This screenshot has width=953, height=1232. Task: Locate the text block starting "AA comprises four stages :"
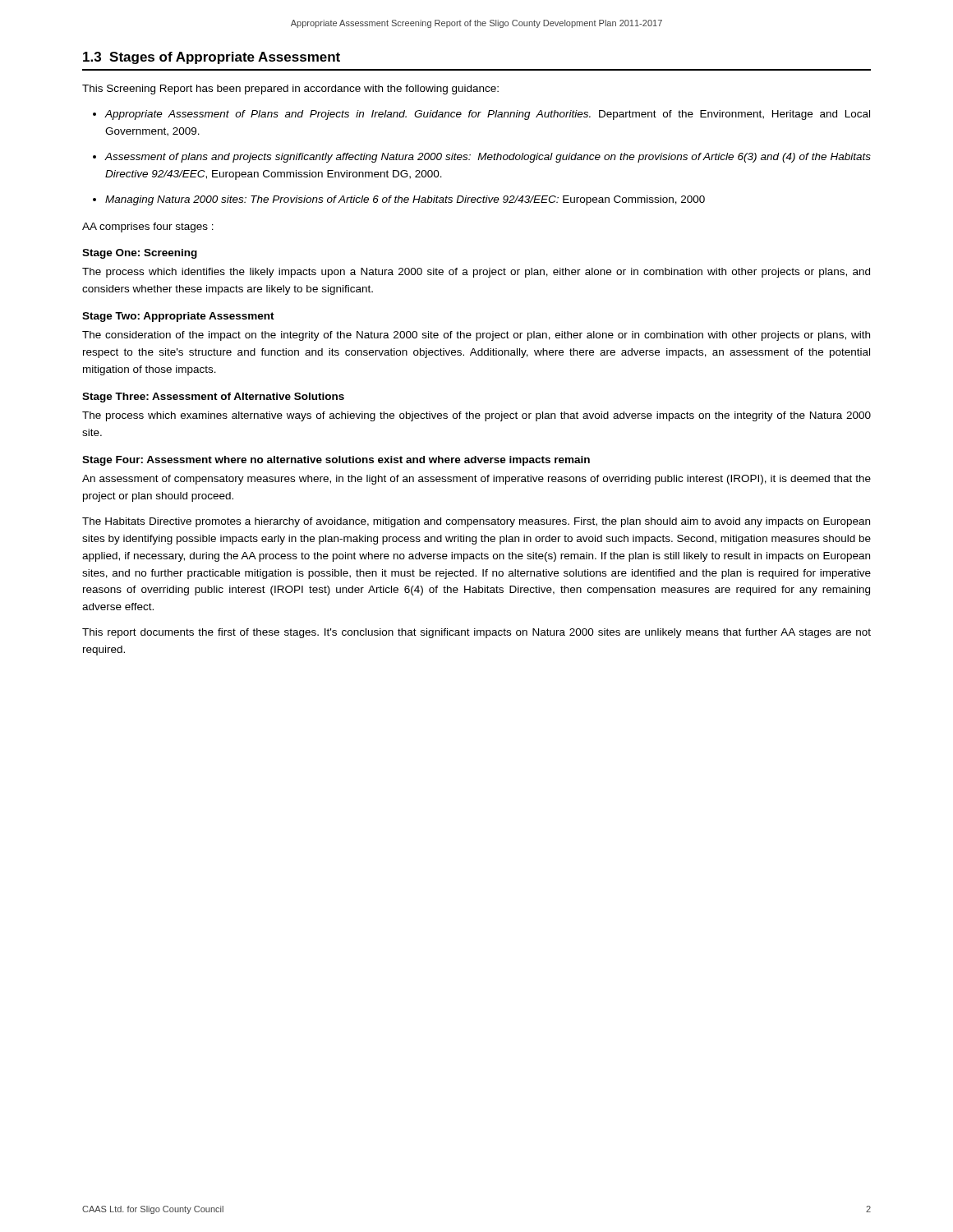click(x=148, y=226)
